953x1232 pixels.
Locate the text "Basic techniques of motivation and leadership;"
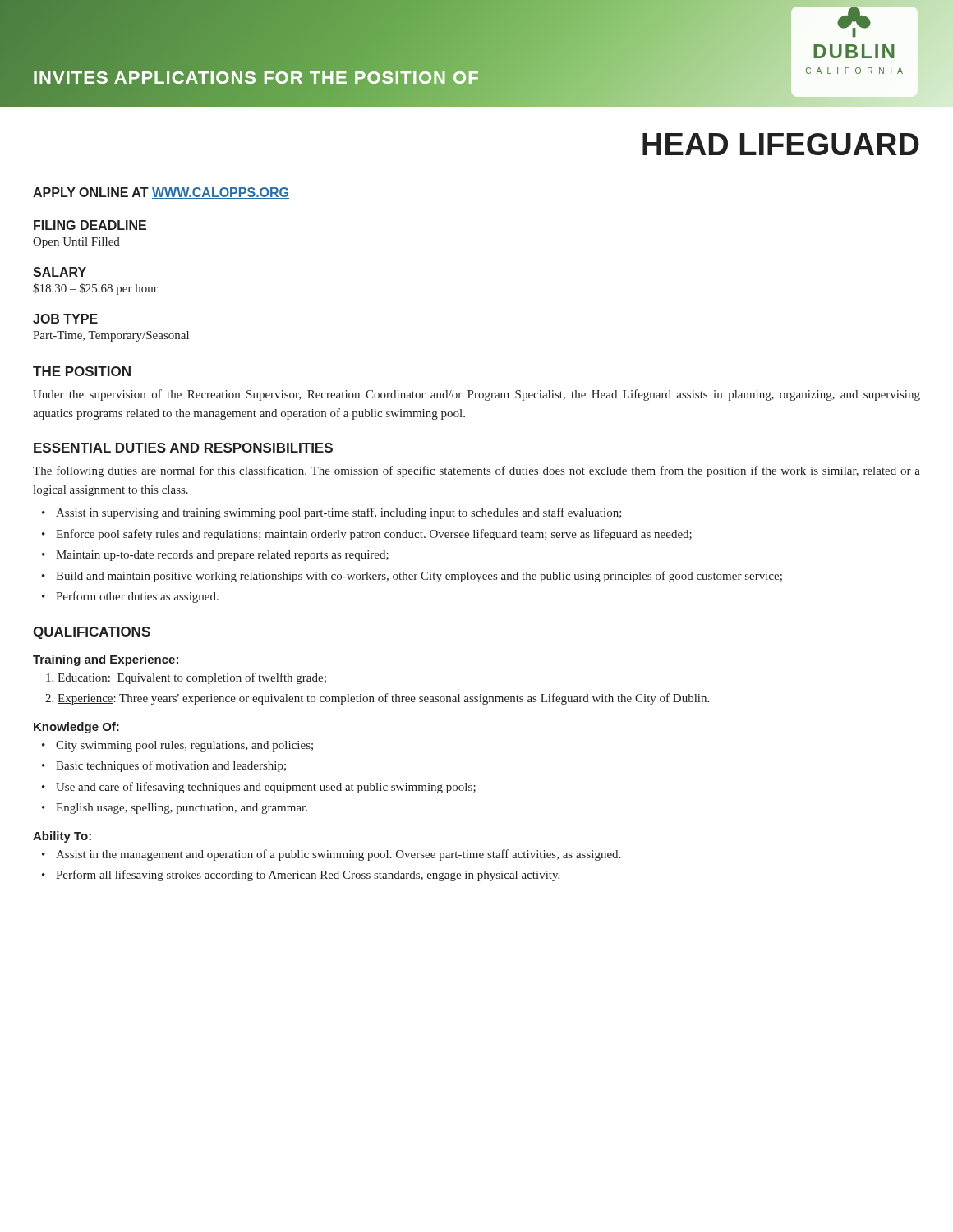coord(171,766)
